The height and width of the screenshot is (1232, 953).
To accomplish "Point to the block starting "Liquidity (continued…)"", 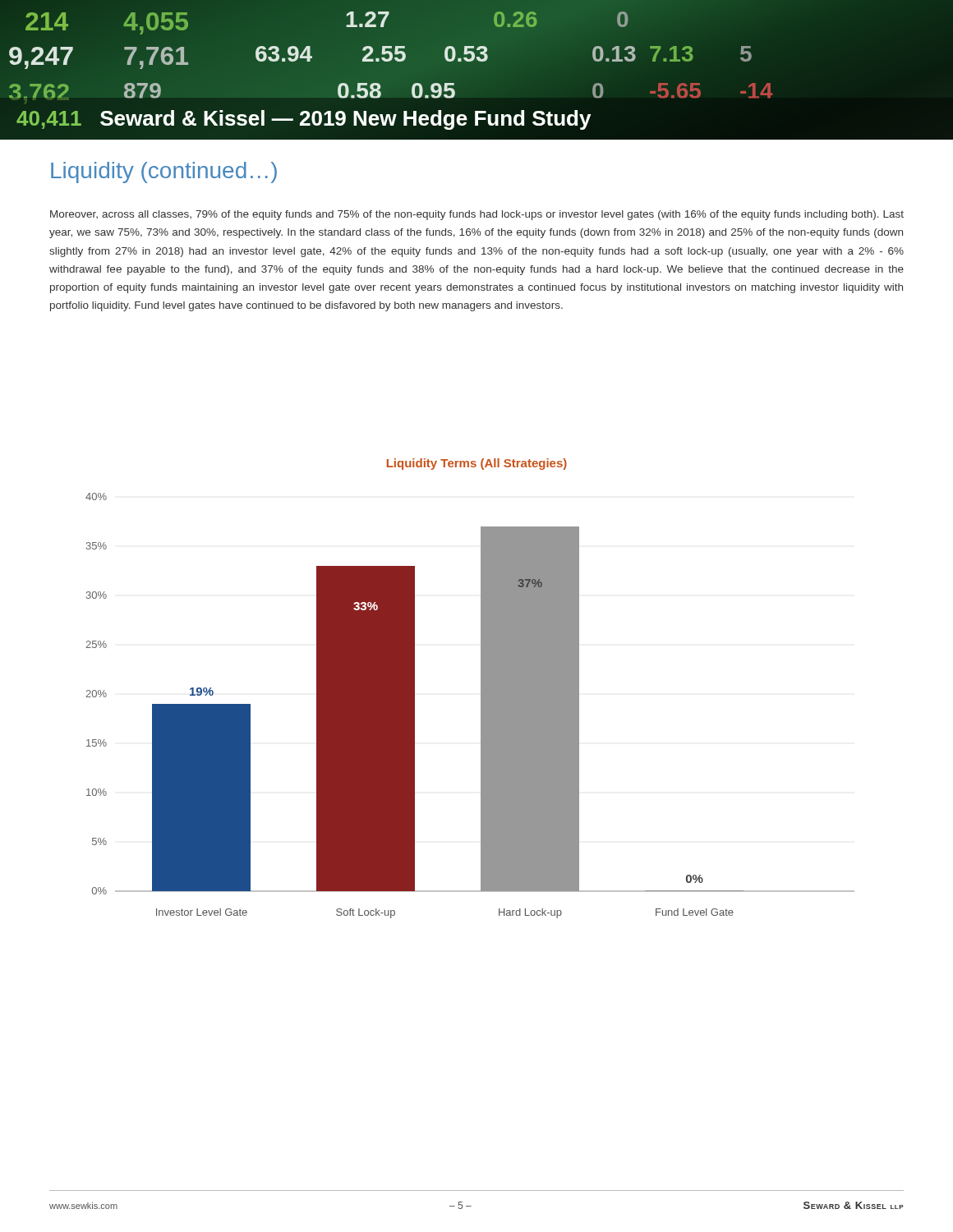I will pyautogui.click(x=164, y=171).
